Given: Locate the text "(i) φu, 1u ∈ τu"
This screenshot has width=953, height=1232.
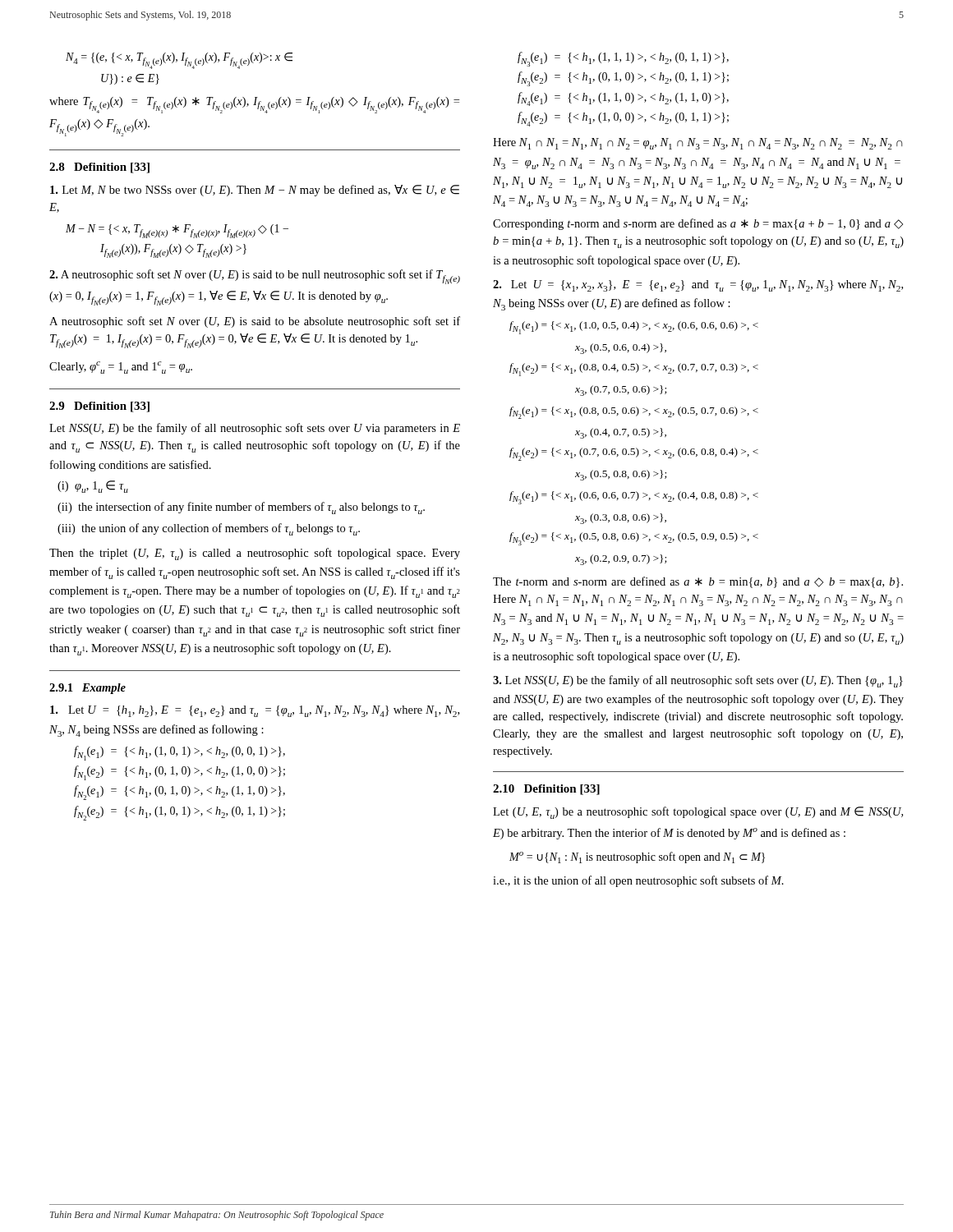Looking at the screenshot, I should point(93,486).
